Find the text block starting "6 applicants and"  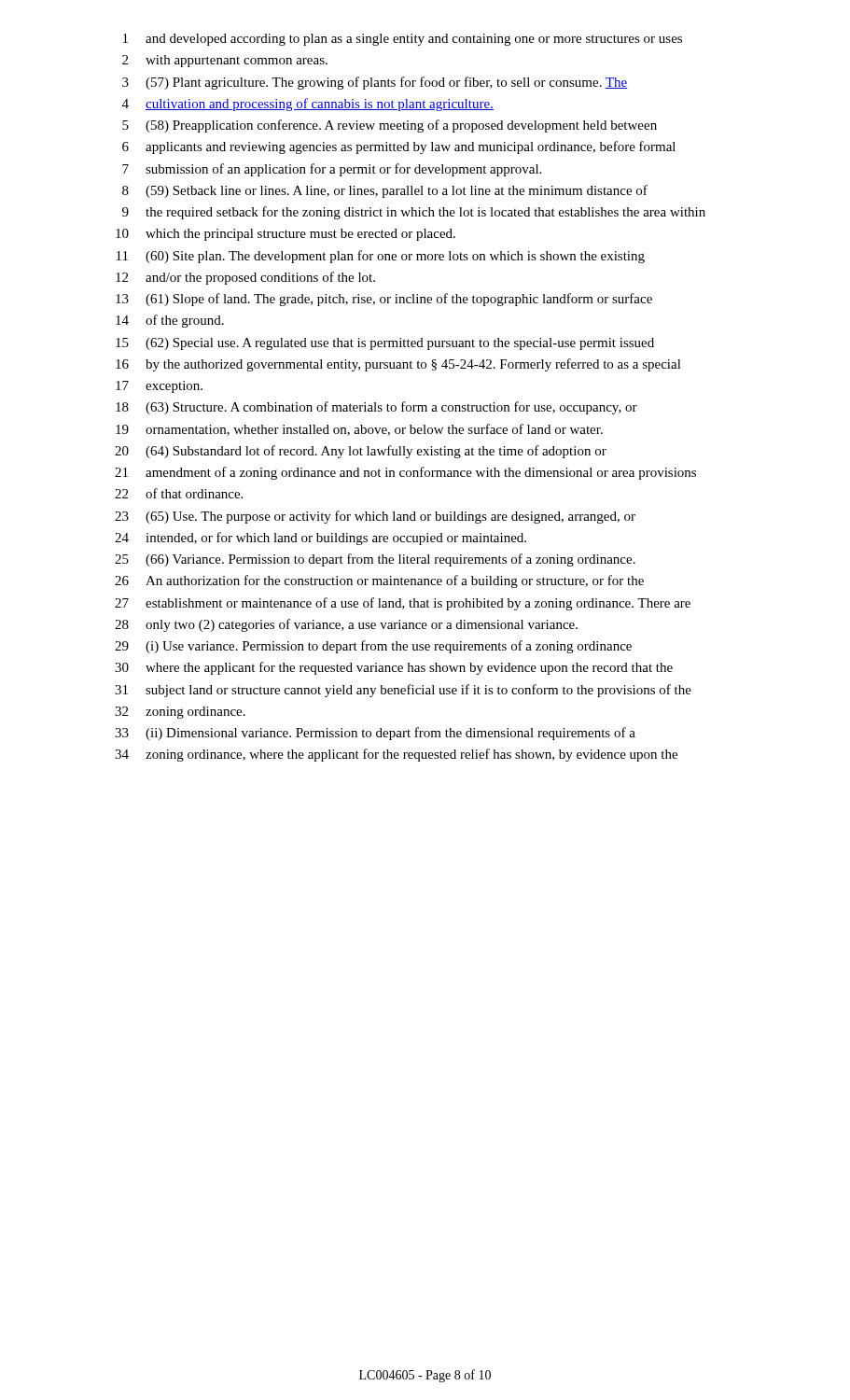pos(434,147)
